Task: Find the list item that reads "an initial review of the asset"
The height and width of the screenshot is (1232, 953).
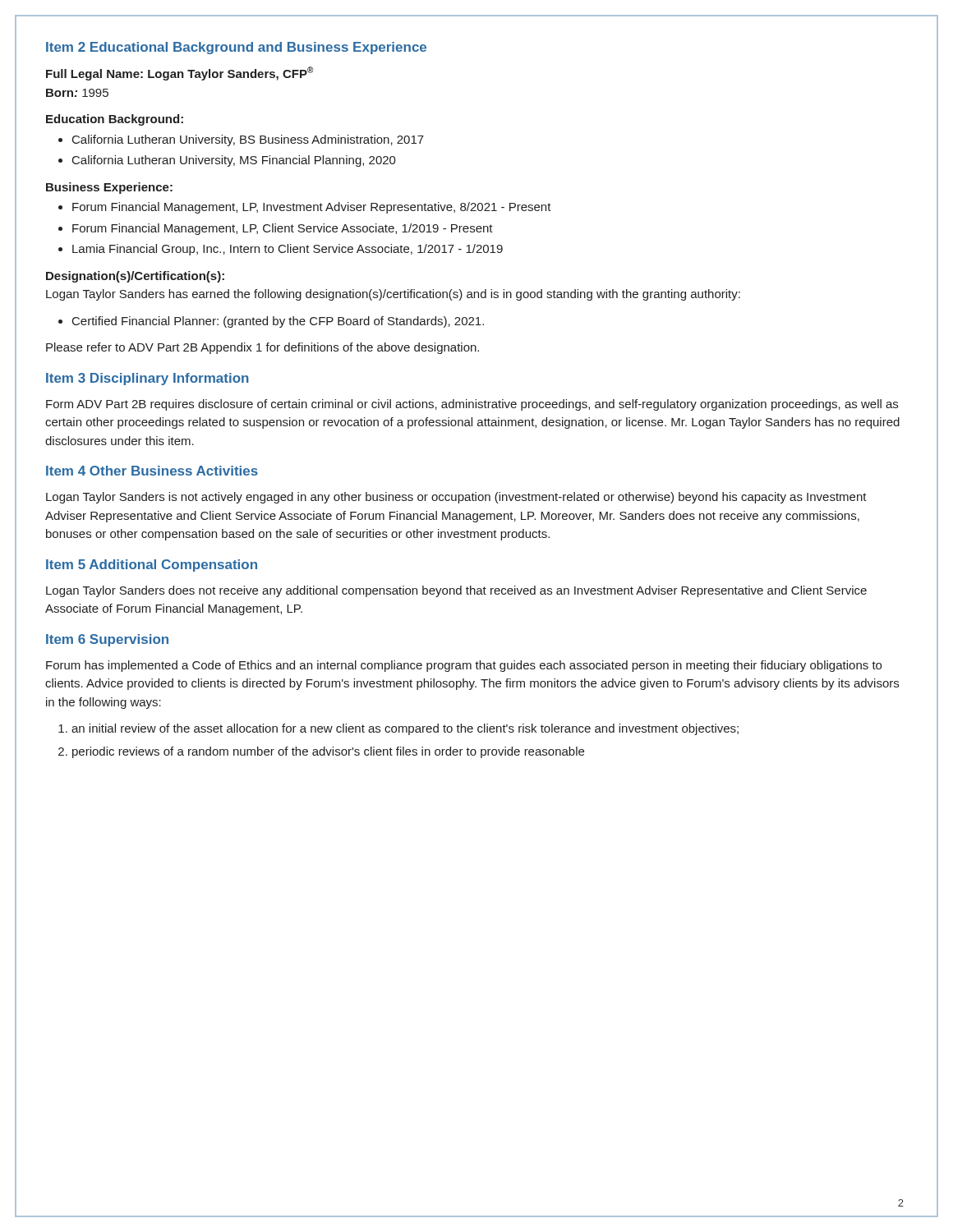Action: pos(406,728)
